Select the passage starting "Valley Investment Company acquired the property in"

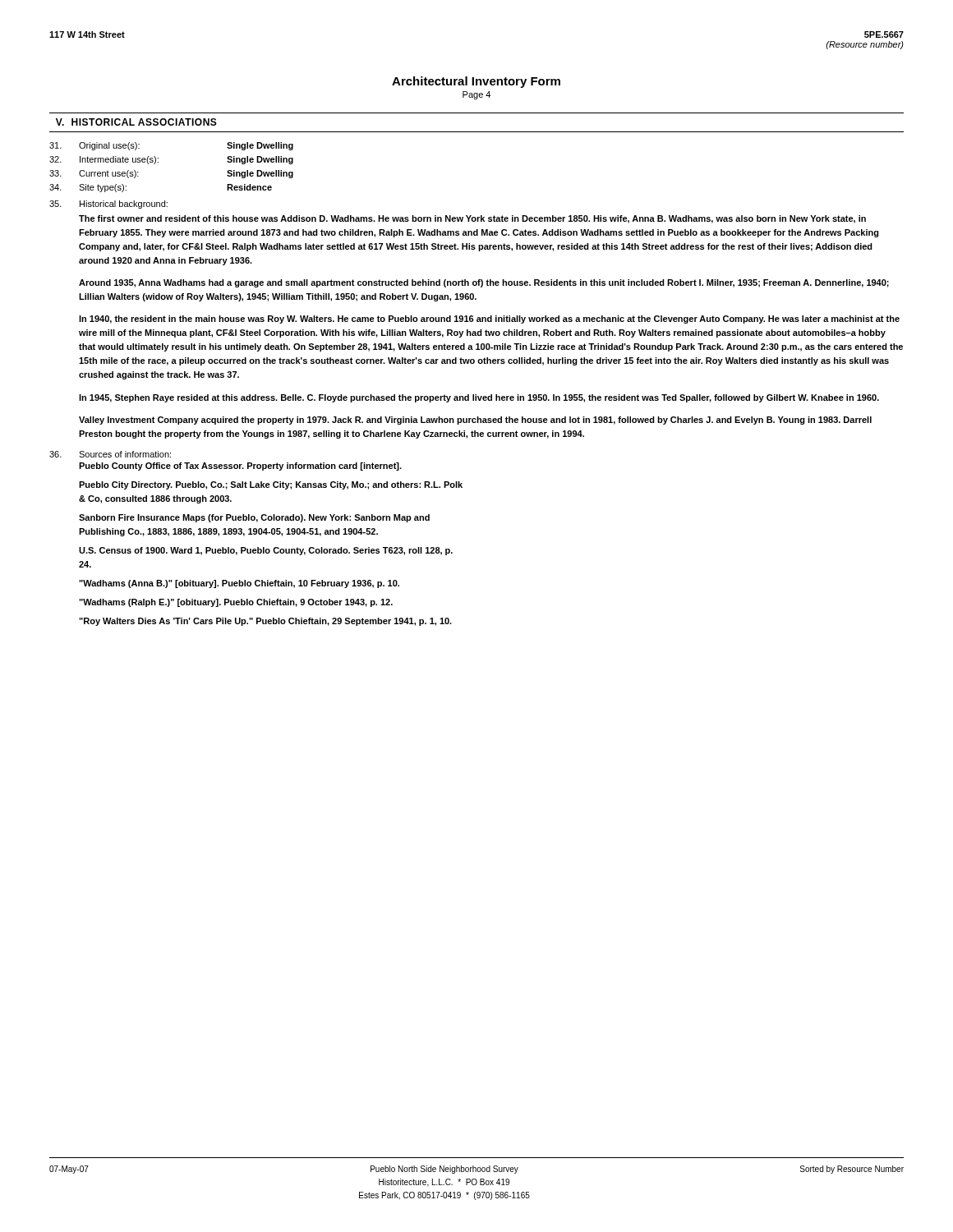(x=475, y=426)
